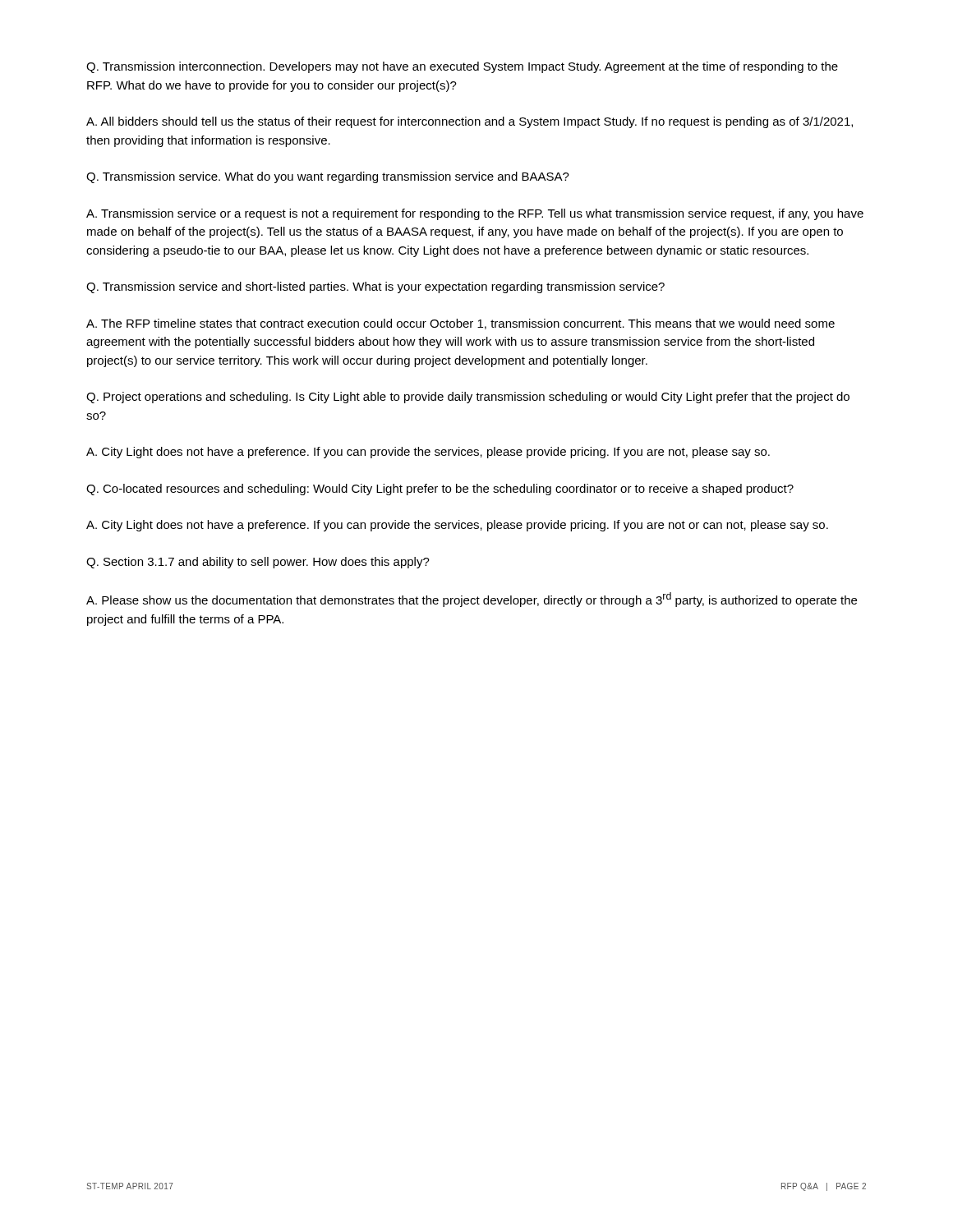Viewport: 953px width, 1232px height.
Task: Find the region starting "A. Please show us the documentation that"
Action: pos(472,608)
